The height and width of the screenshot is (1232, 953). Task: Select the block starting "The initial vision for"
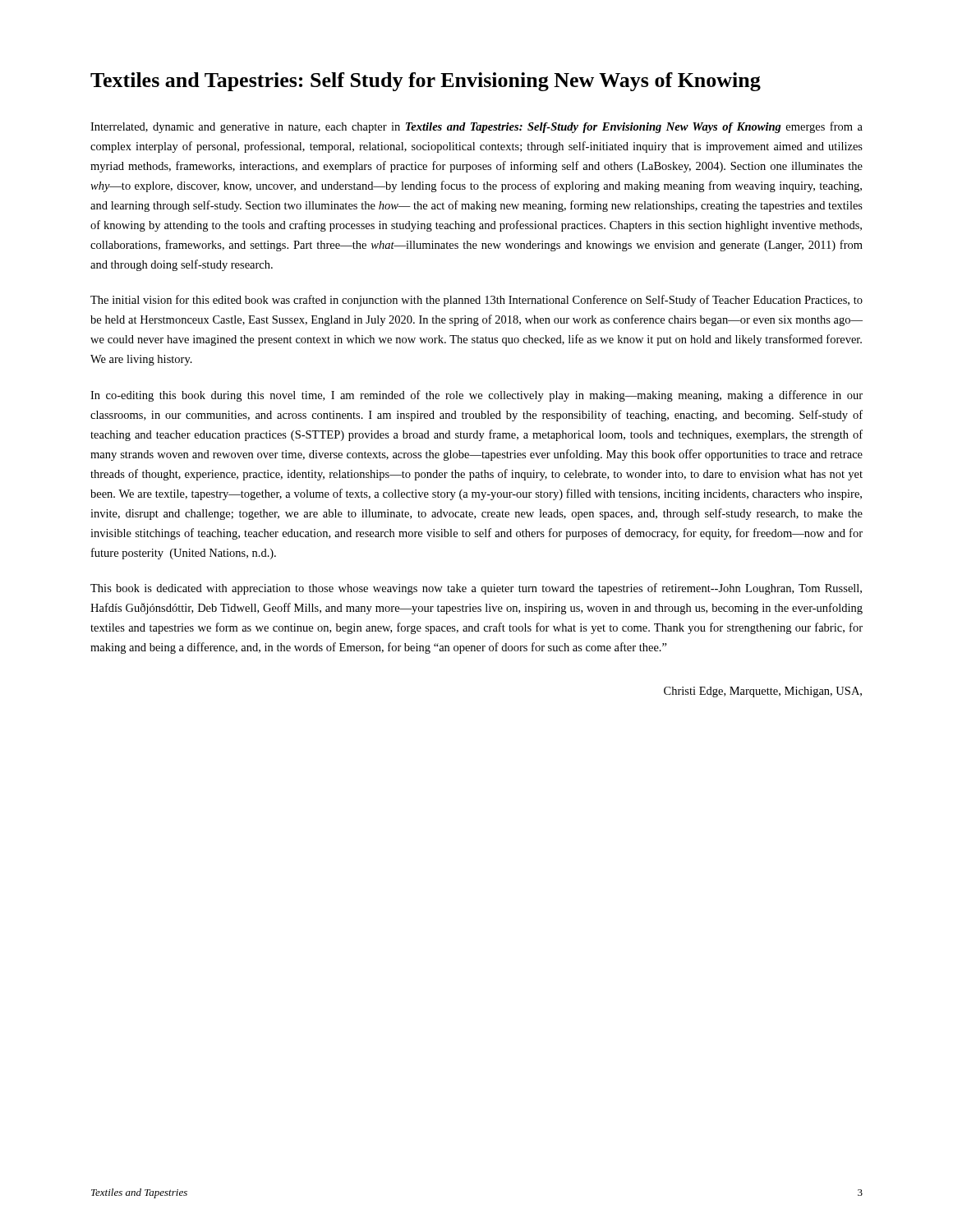click(x=476, y=330)
